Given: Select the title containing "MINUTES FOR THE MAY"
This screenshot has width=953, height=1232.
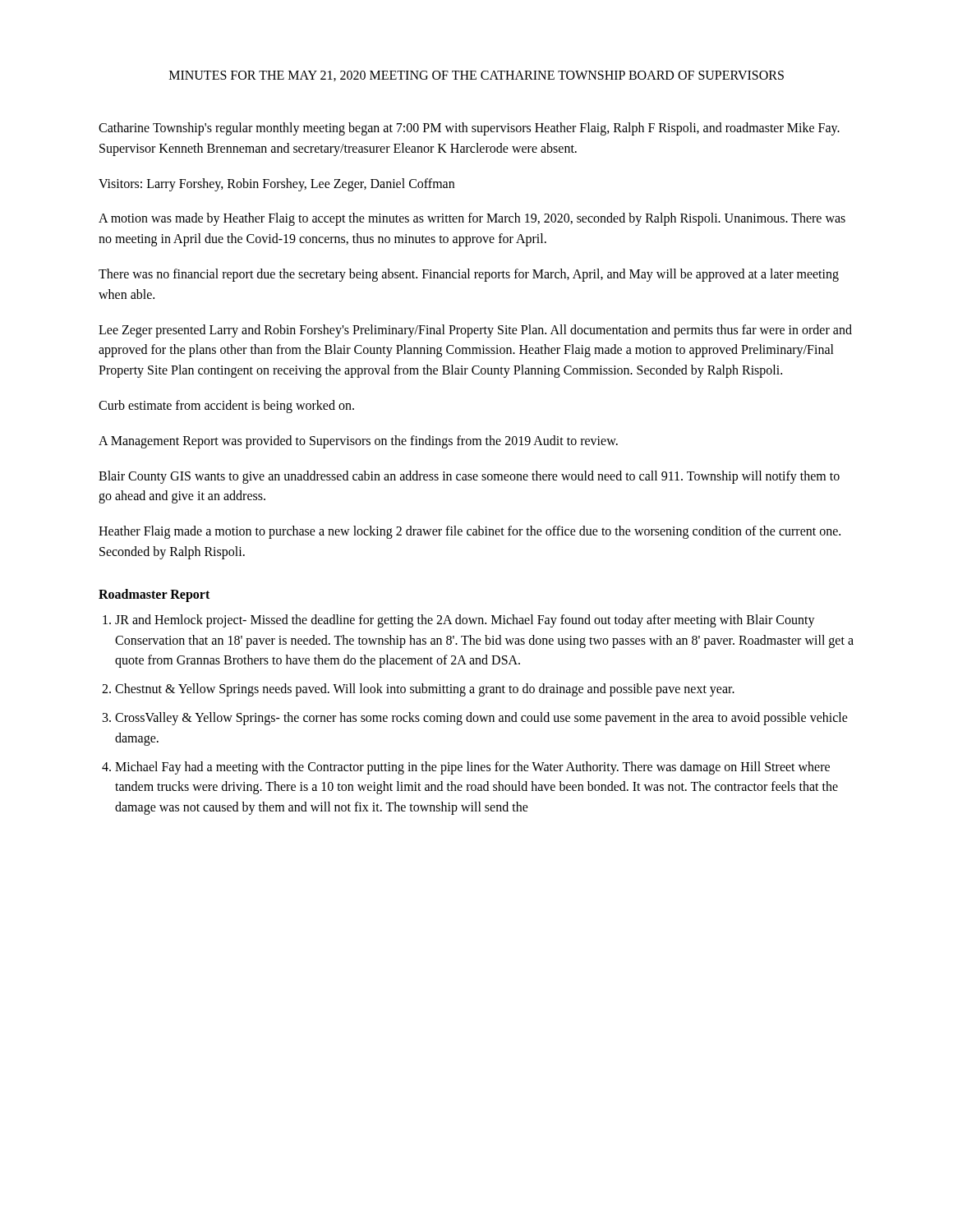Looking at the screenshot, I should [476, 75].
